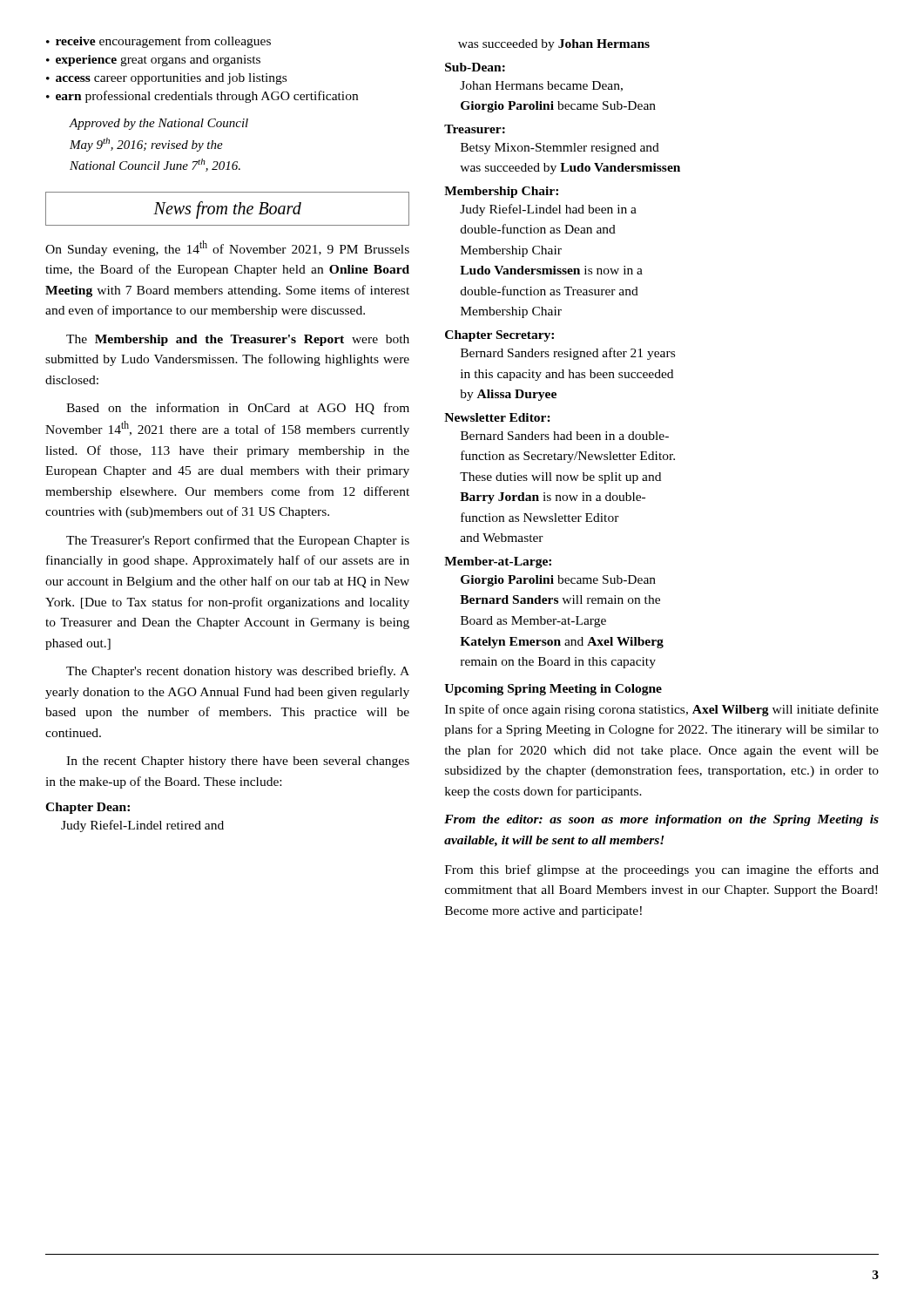Screen dimensions: 1307x924
Task: Click on the text block containing "From this brief glimpse at the proceedings"
Action: tap(662, 889)
